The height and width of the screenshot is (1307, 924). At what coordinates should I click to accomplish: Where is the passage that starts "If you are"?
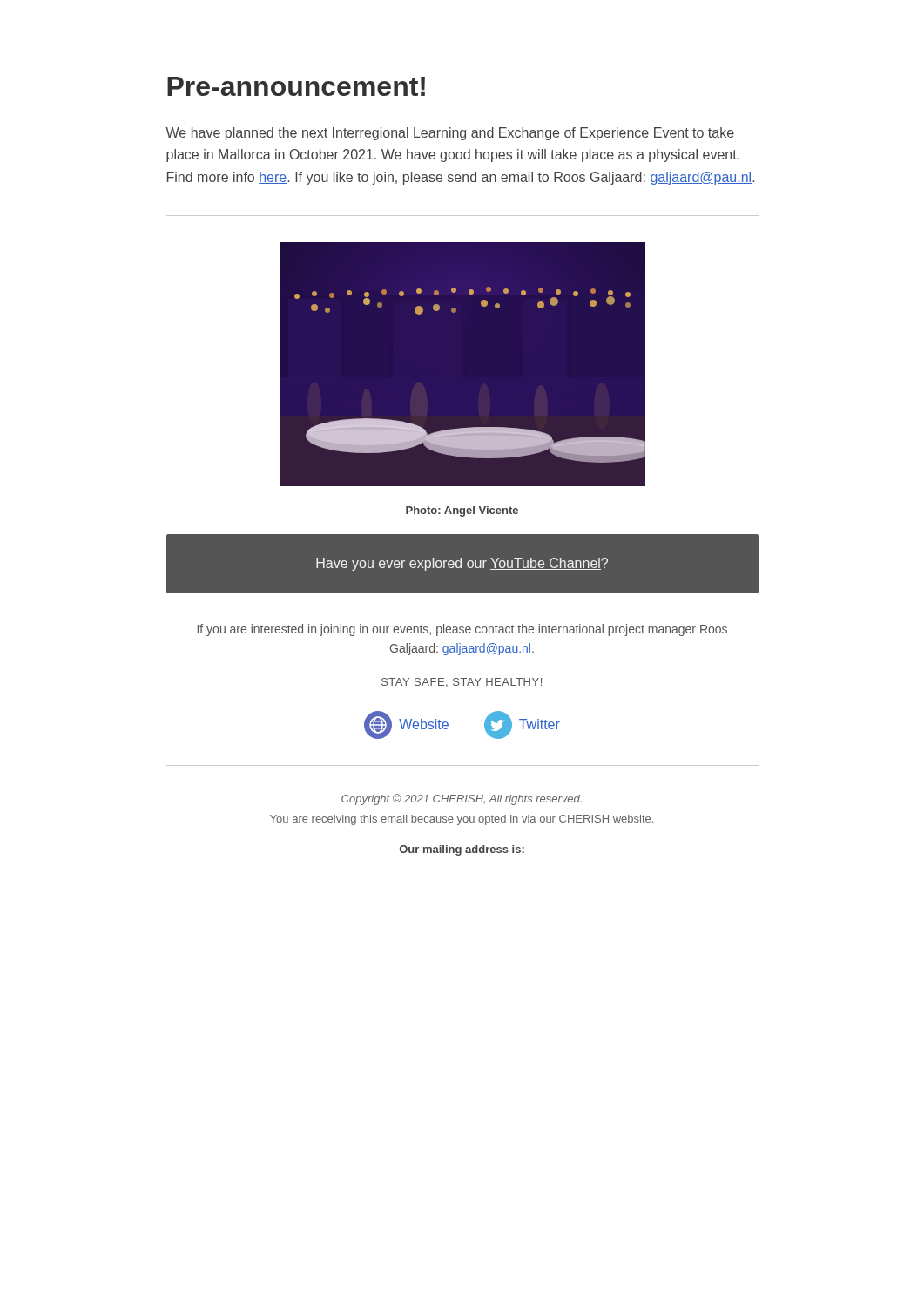click(462, 639)
